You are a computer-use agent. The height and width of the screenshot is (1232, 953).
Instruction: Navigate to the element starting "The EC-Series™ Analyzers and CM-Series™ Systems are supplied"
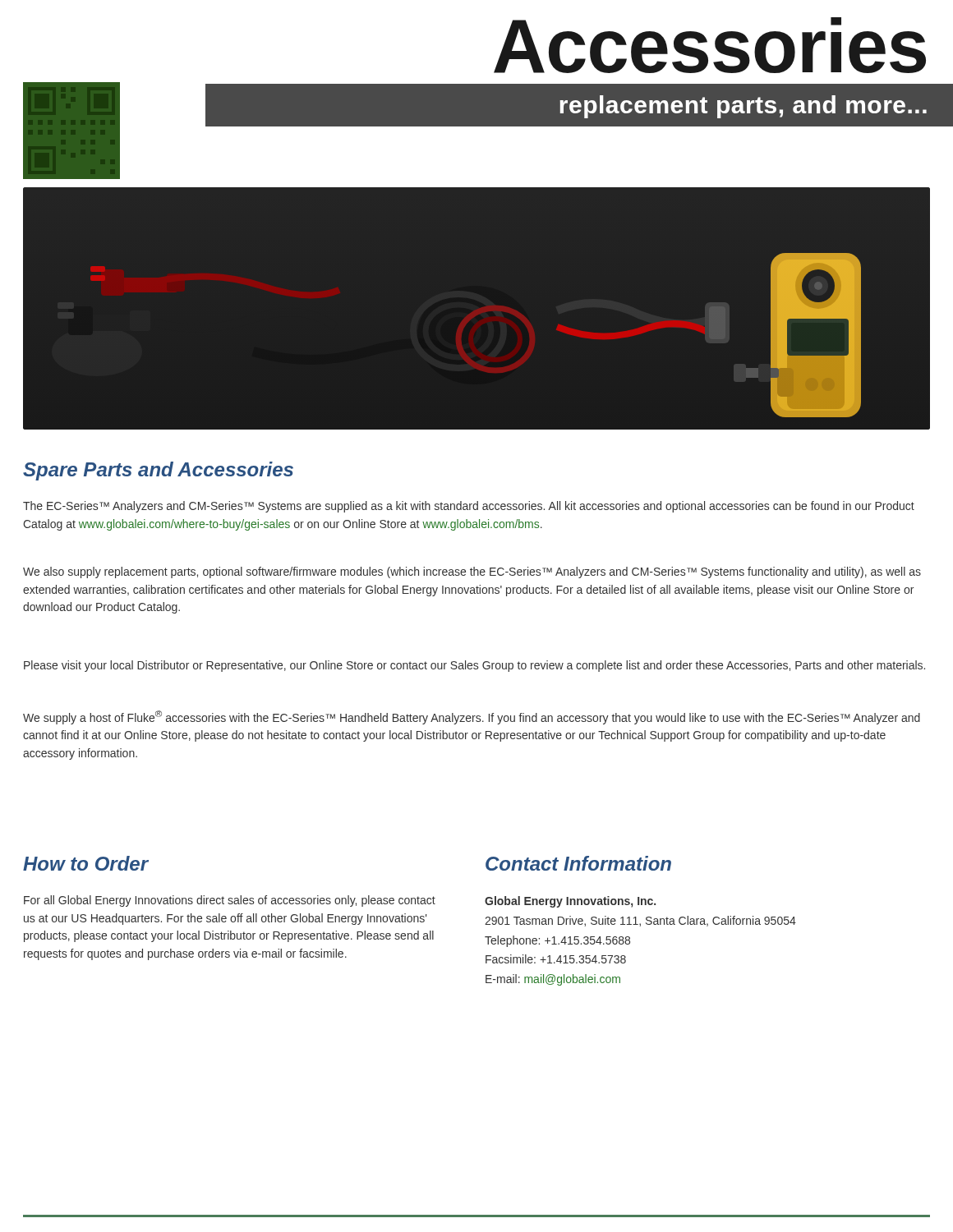[x=476, y=516]
